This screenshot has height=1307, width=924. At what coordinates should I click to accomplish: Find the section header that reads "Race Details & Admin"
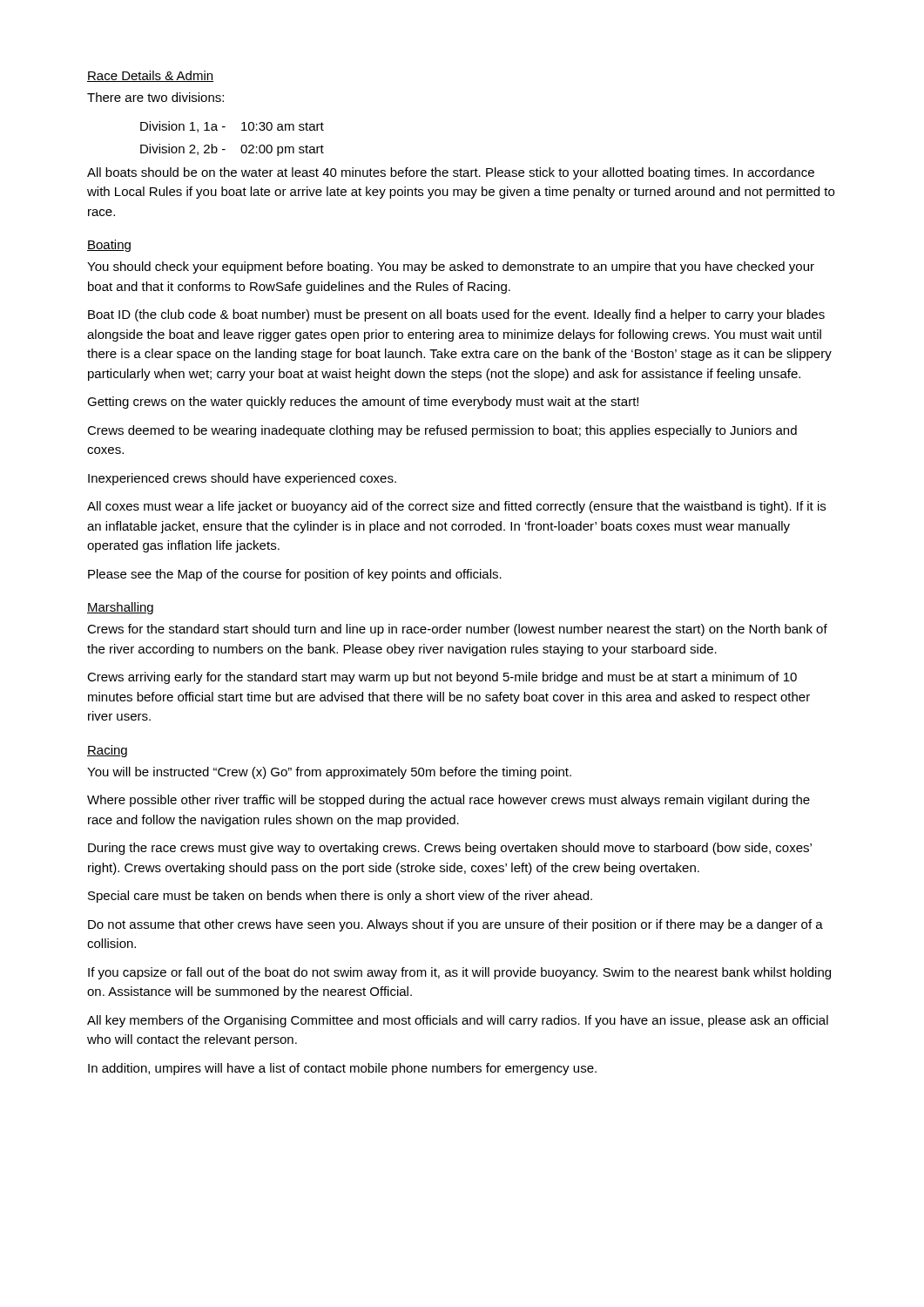pos(150,75)
